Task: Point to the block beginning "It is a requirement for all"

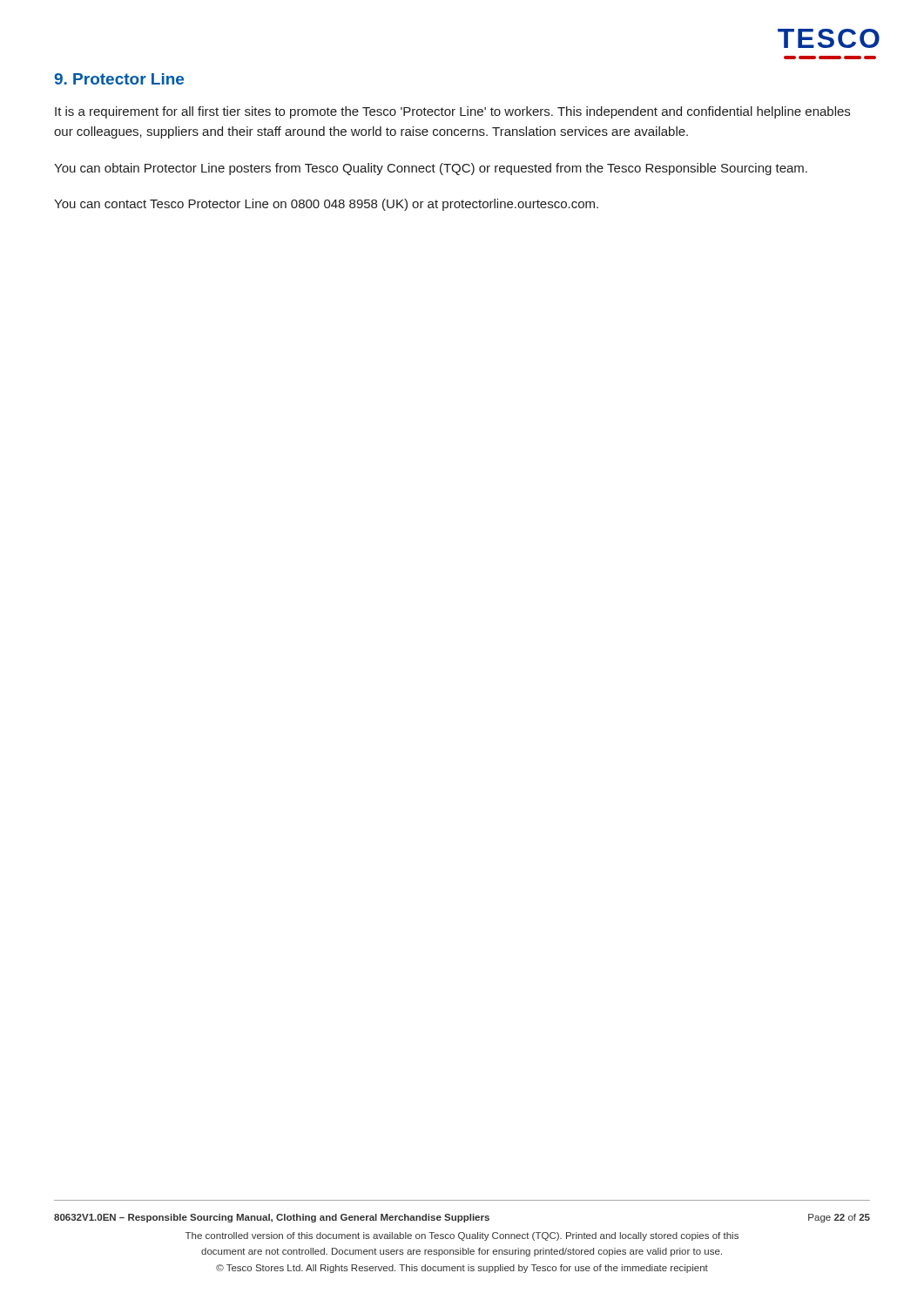Action: coord(452,121)
